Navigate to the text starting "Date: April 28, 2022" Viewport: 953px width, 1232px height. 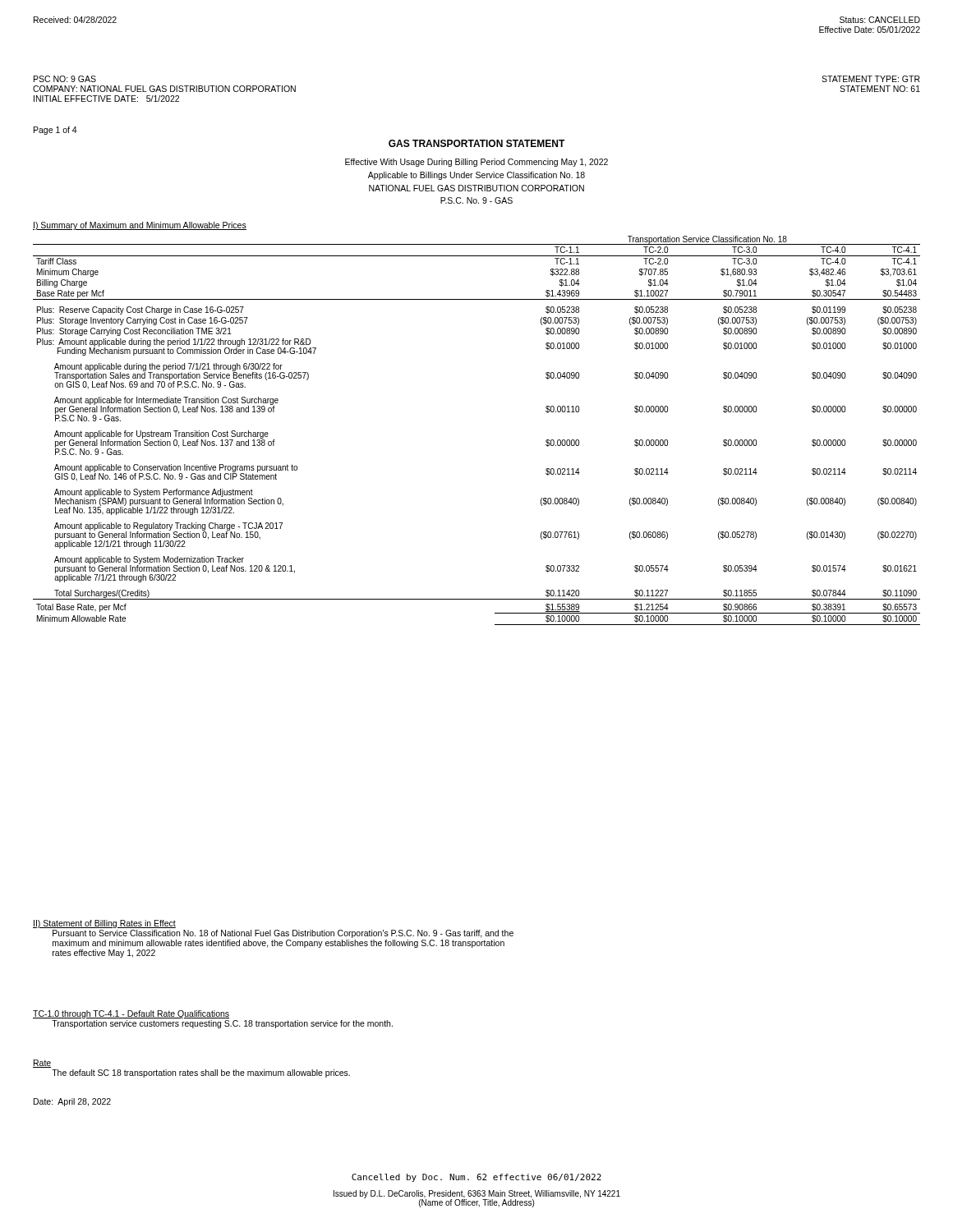click(x=72, y=1101)
